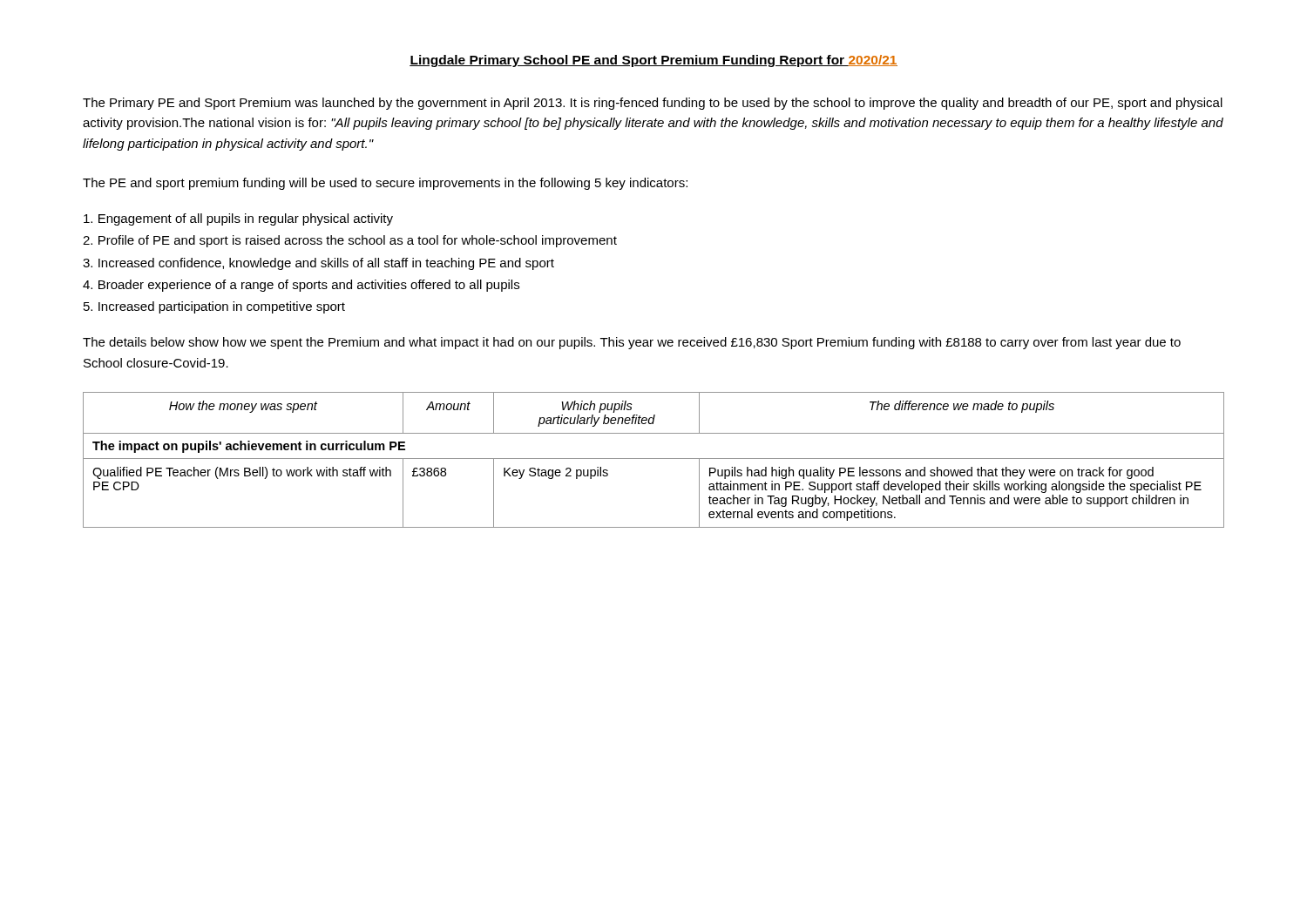Locate the region starting "Lingdale Primary School PE and Sport Premium"

[x=654, y=60]
